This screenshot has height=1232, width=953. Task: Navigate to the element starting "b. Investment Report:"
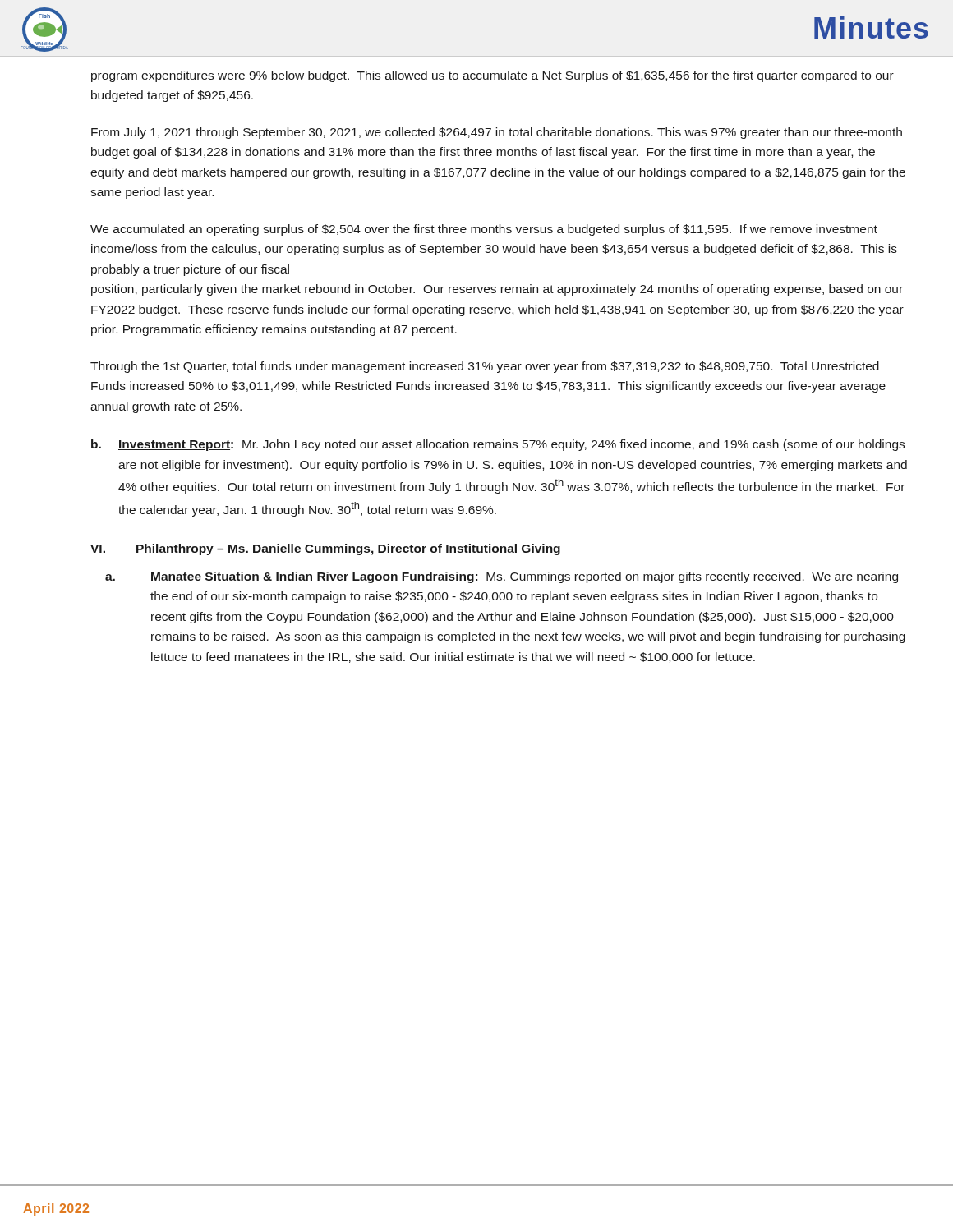point(501,477)
